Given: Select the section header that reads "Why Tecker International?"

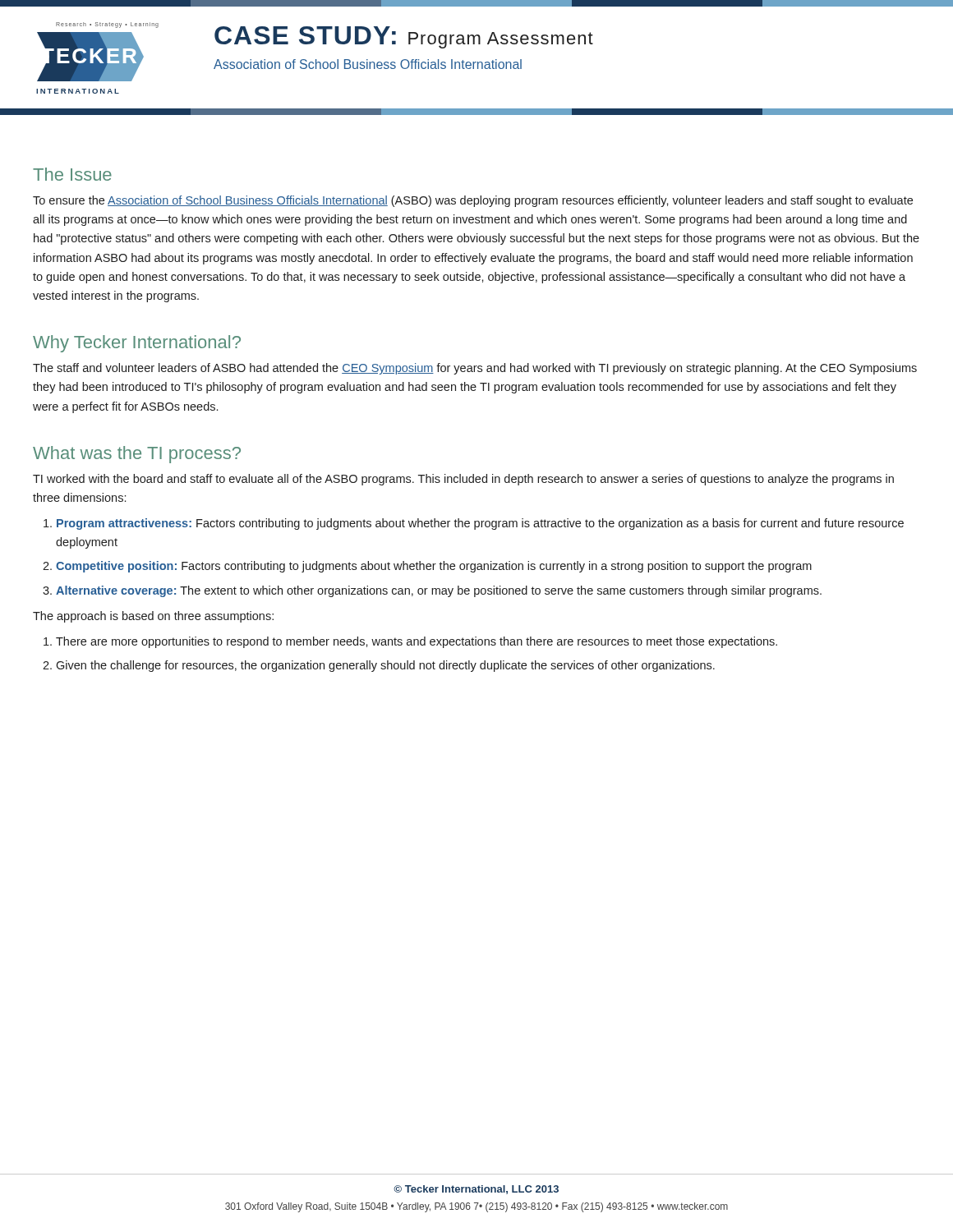Looking at the screenshot, I should click(137, 342).
